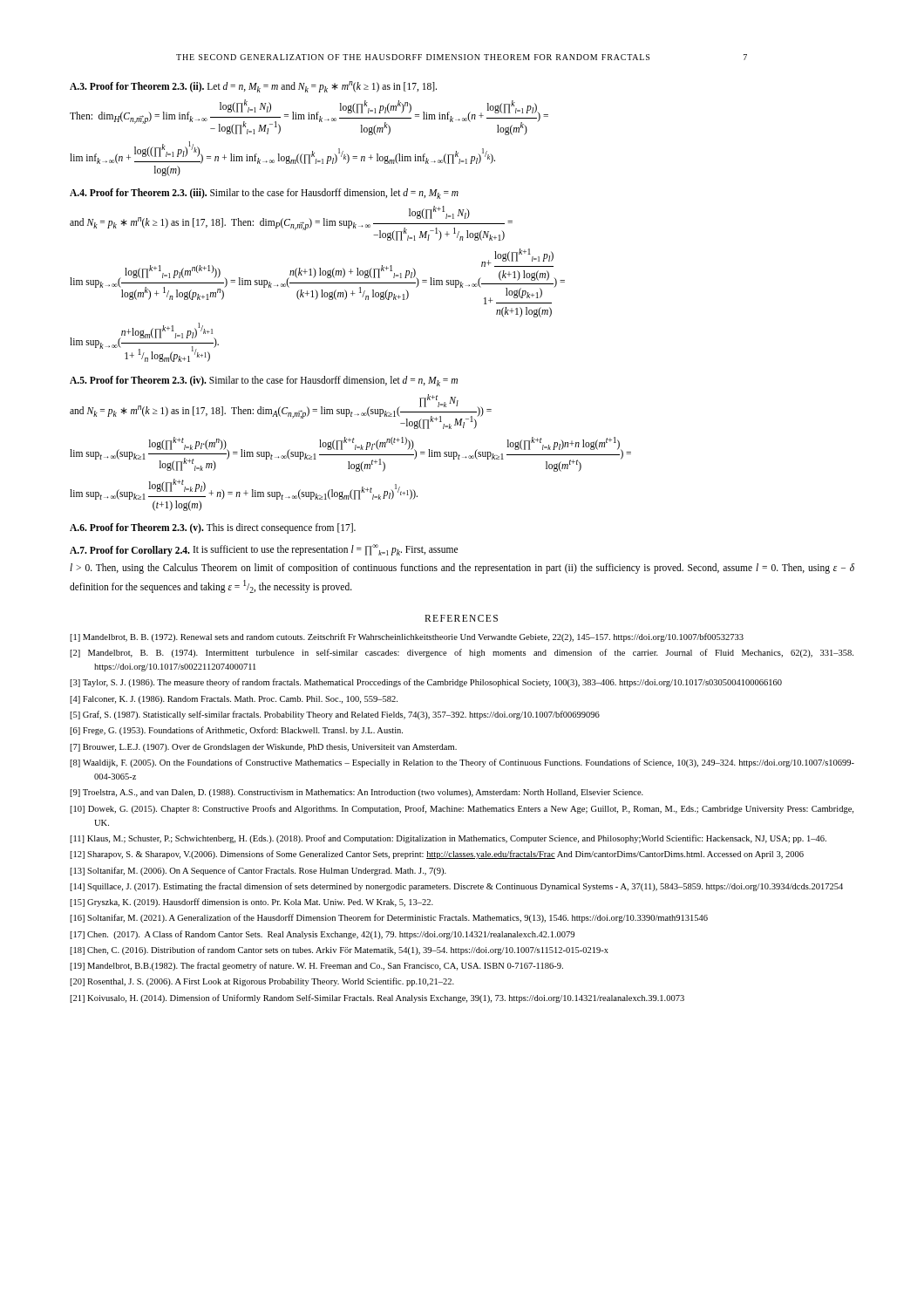Image resolution: width=924 pixels, height=1308 pixels.
Task: Click on the text starting "[20] Rosenthal, J. S."
Action: (x=262, y=982)
